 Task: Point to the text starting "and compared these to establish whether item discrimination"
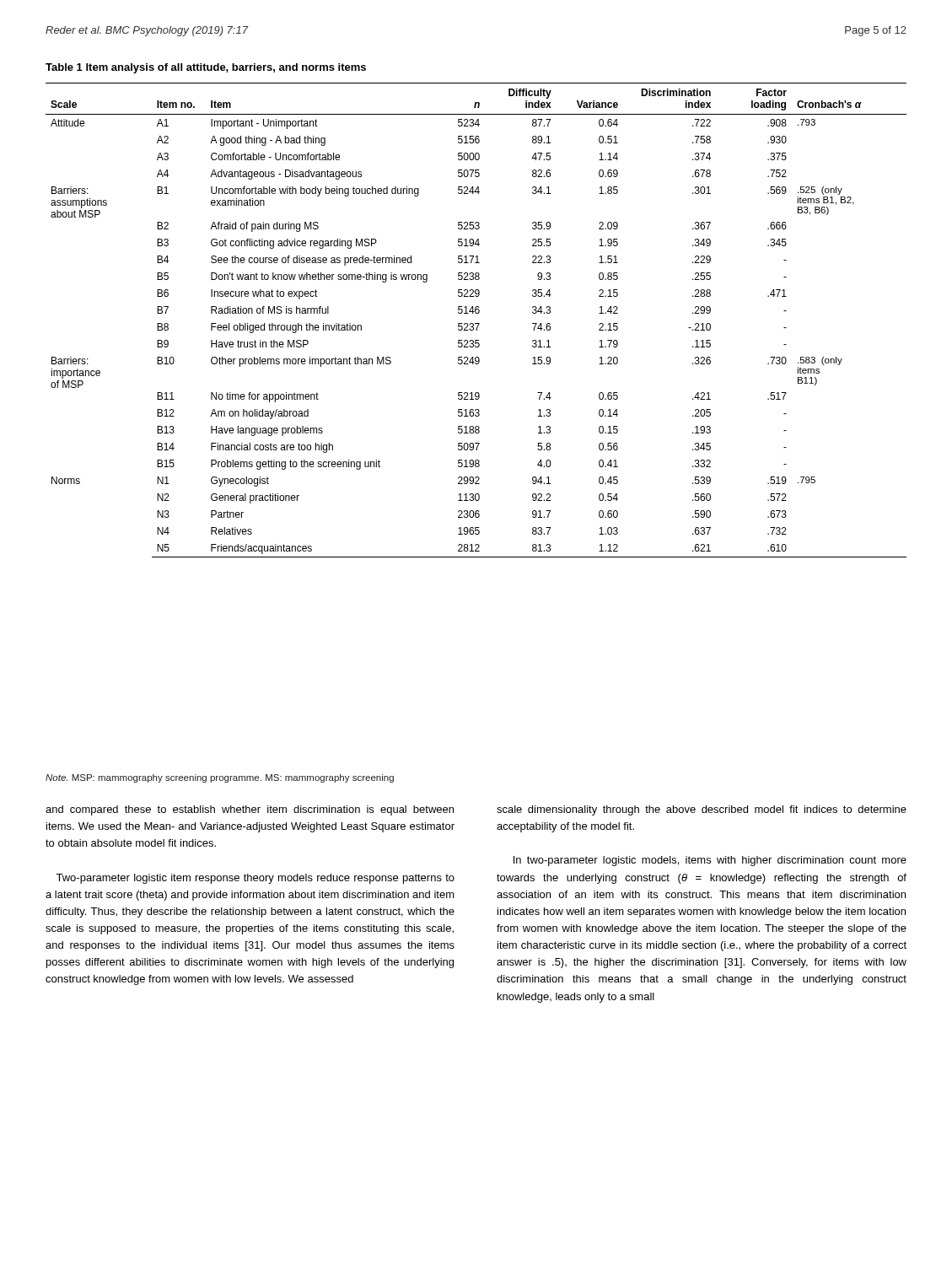point(250,894)
